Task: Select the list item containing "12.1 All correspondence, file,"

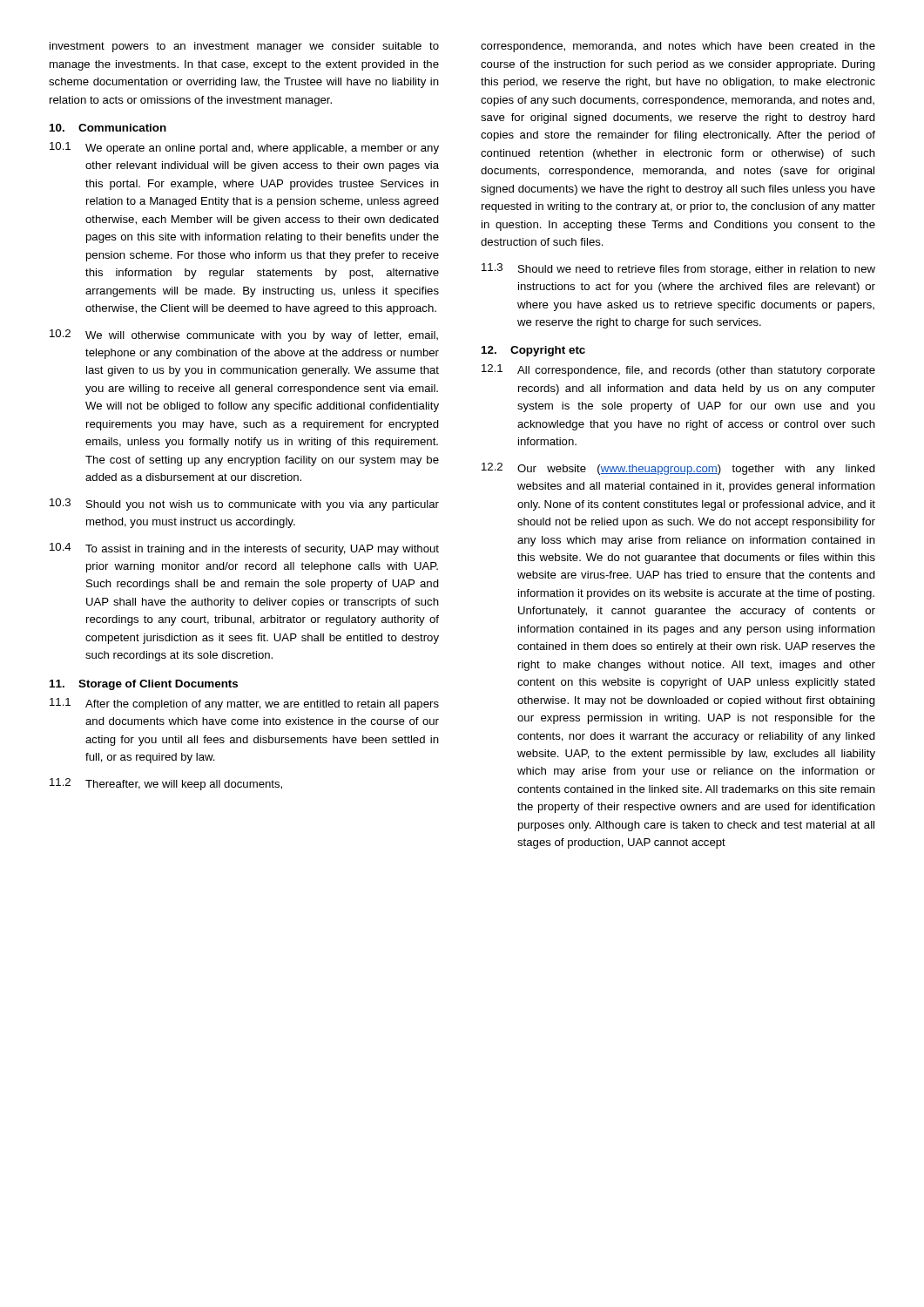Action: (x=678, y=407)
